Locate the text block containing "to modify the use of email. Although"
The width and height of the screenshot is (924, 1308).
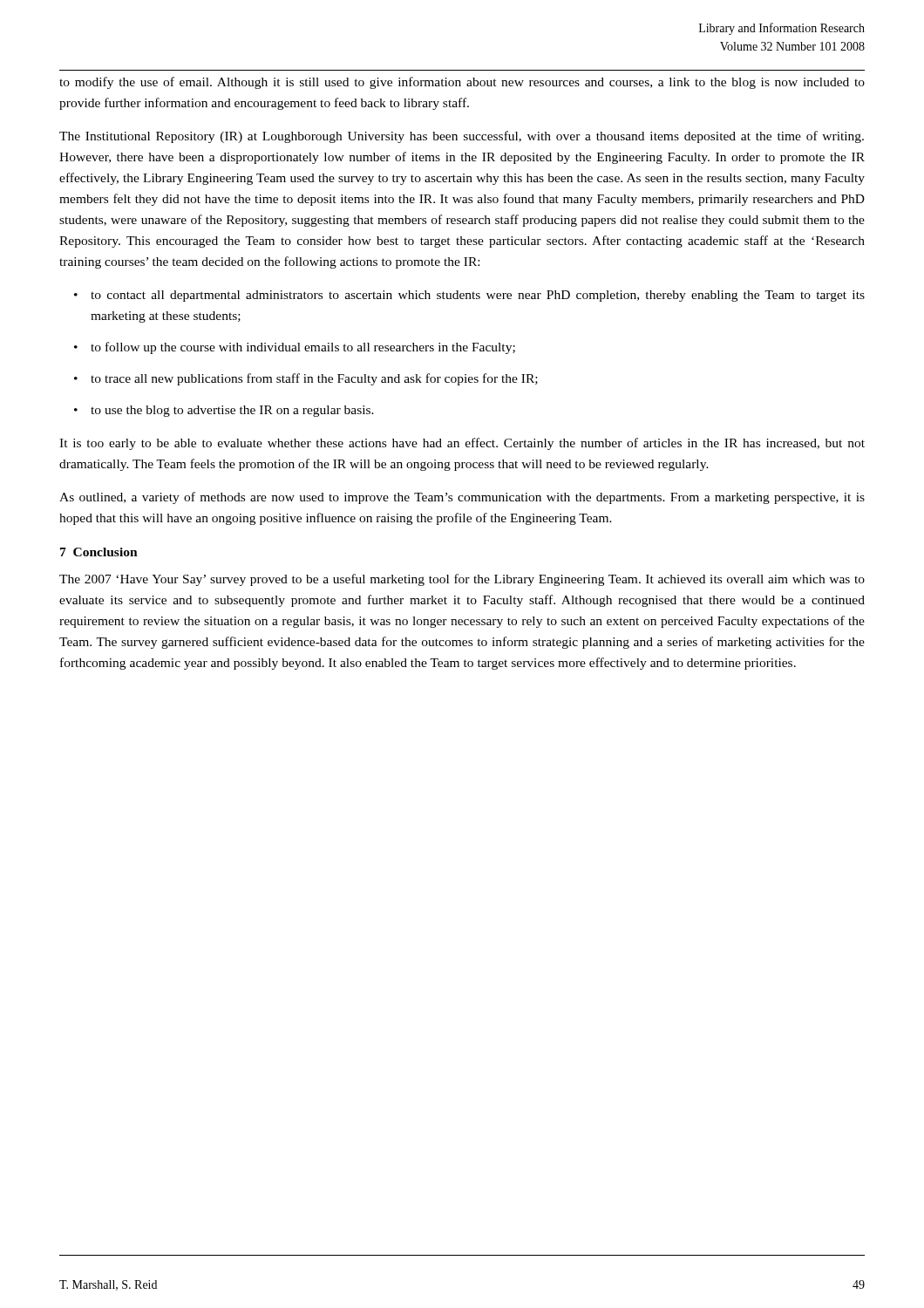point(462,92)
